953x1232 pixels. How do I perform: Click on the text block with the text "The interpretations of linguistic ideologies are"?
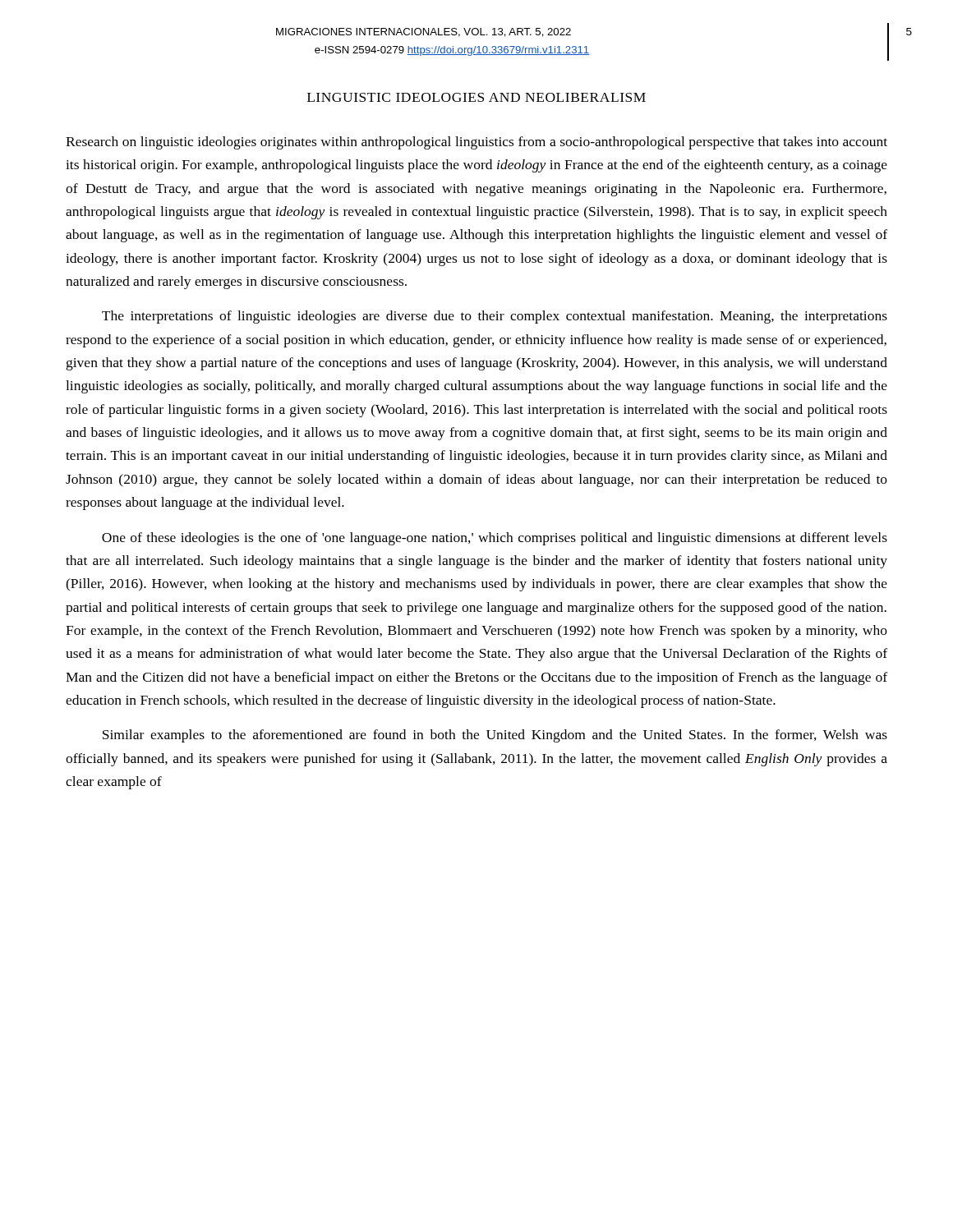[476, 409]
